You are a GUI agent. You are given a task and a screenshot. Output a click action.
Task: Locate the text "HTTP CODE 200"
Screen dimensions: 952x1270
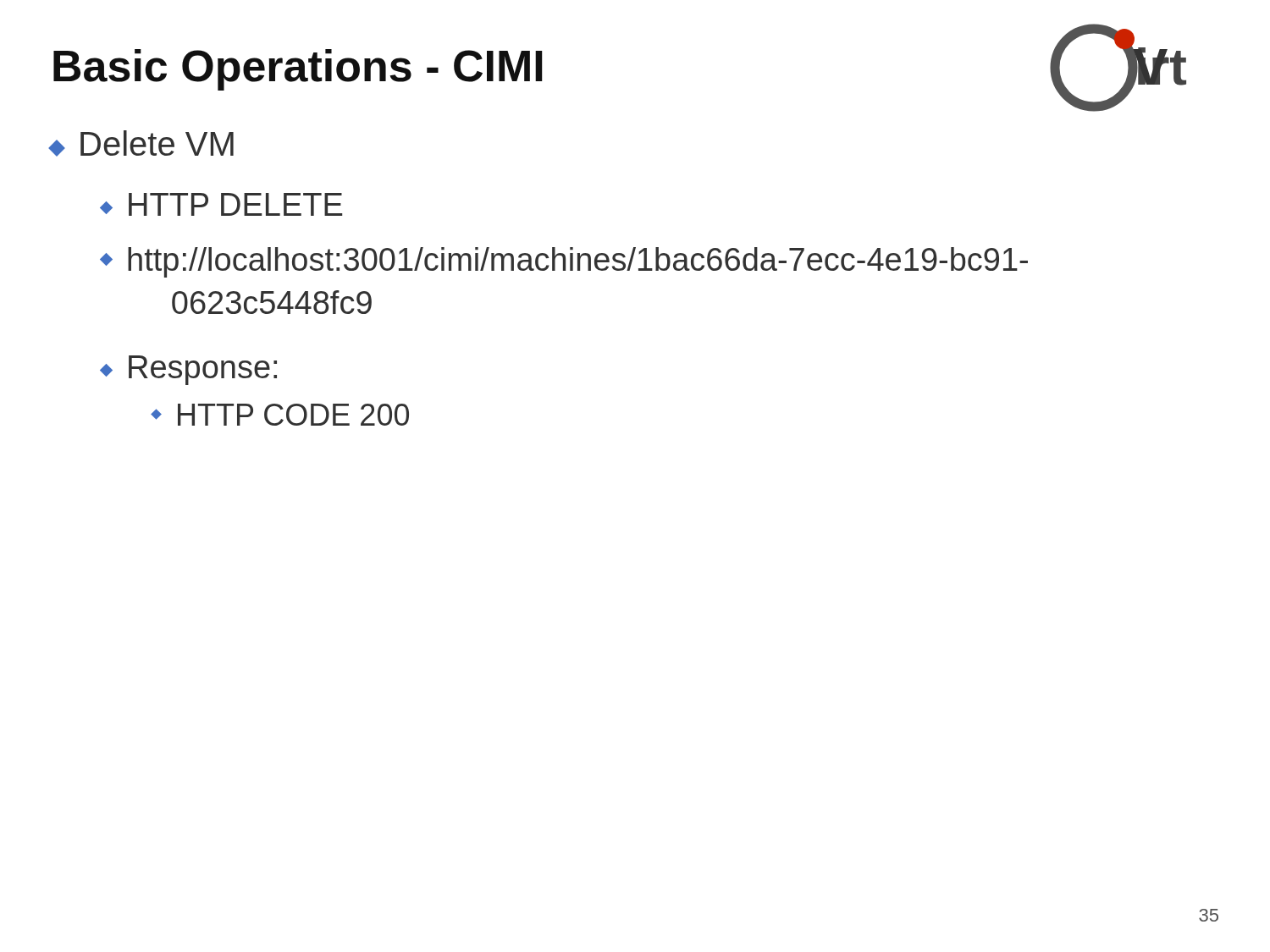tap(281, 415)
